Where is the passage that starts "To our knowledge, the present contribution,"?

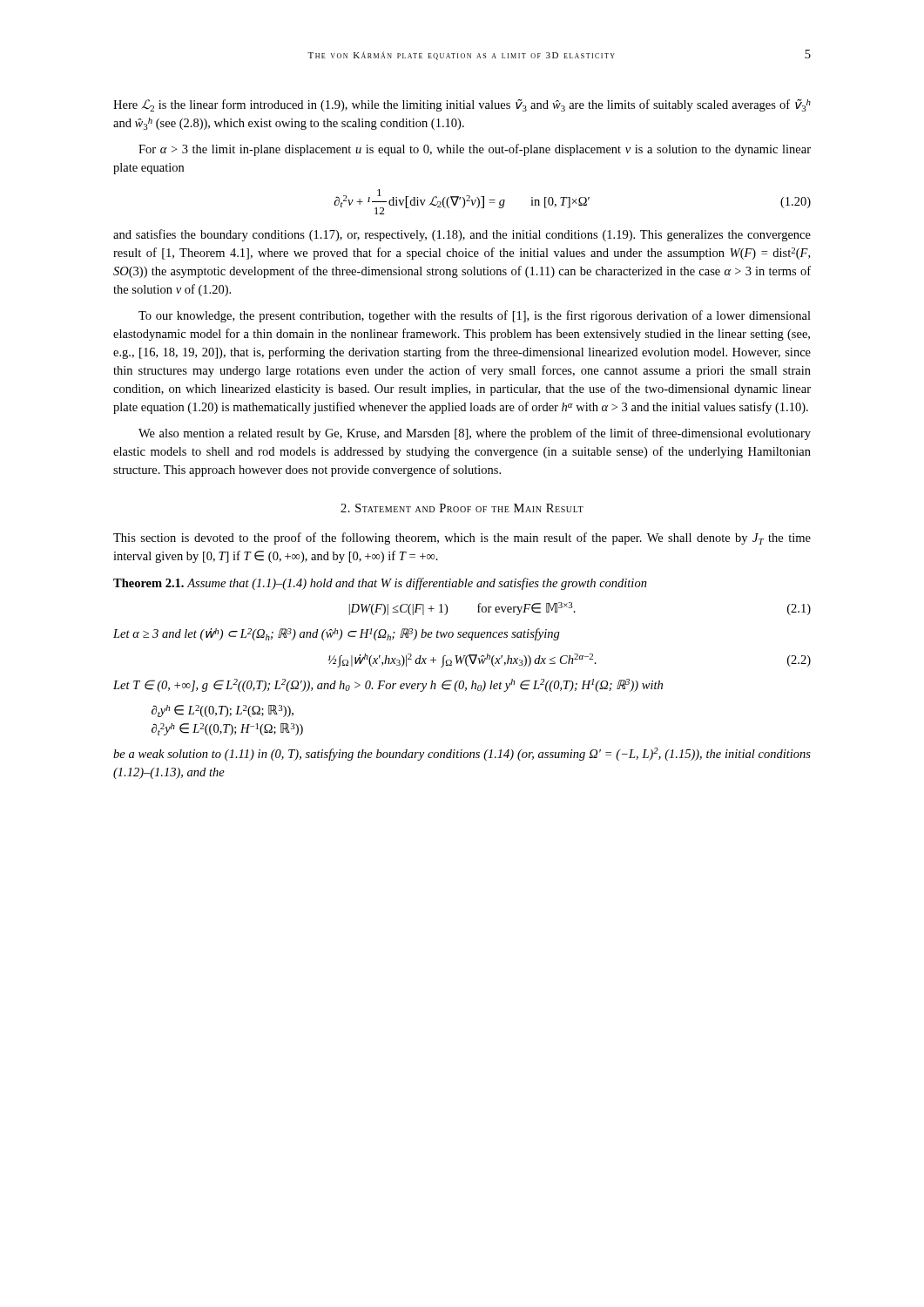(x=462, y=362)
